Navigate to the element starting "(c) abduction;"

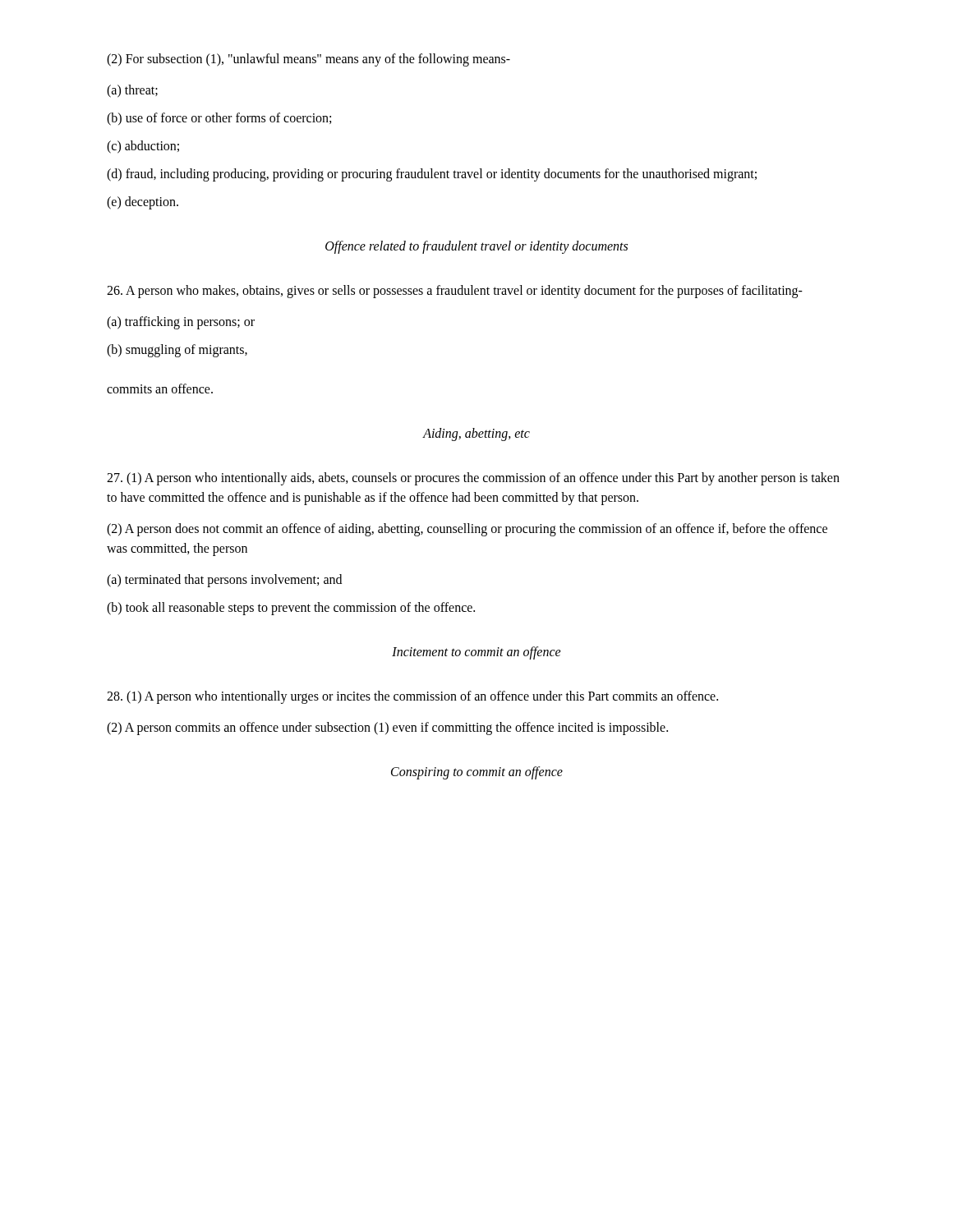pyautogui.click(x=143, y=146)
